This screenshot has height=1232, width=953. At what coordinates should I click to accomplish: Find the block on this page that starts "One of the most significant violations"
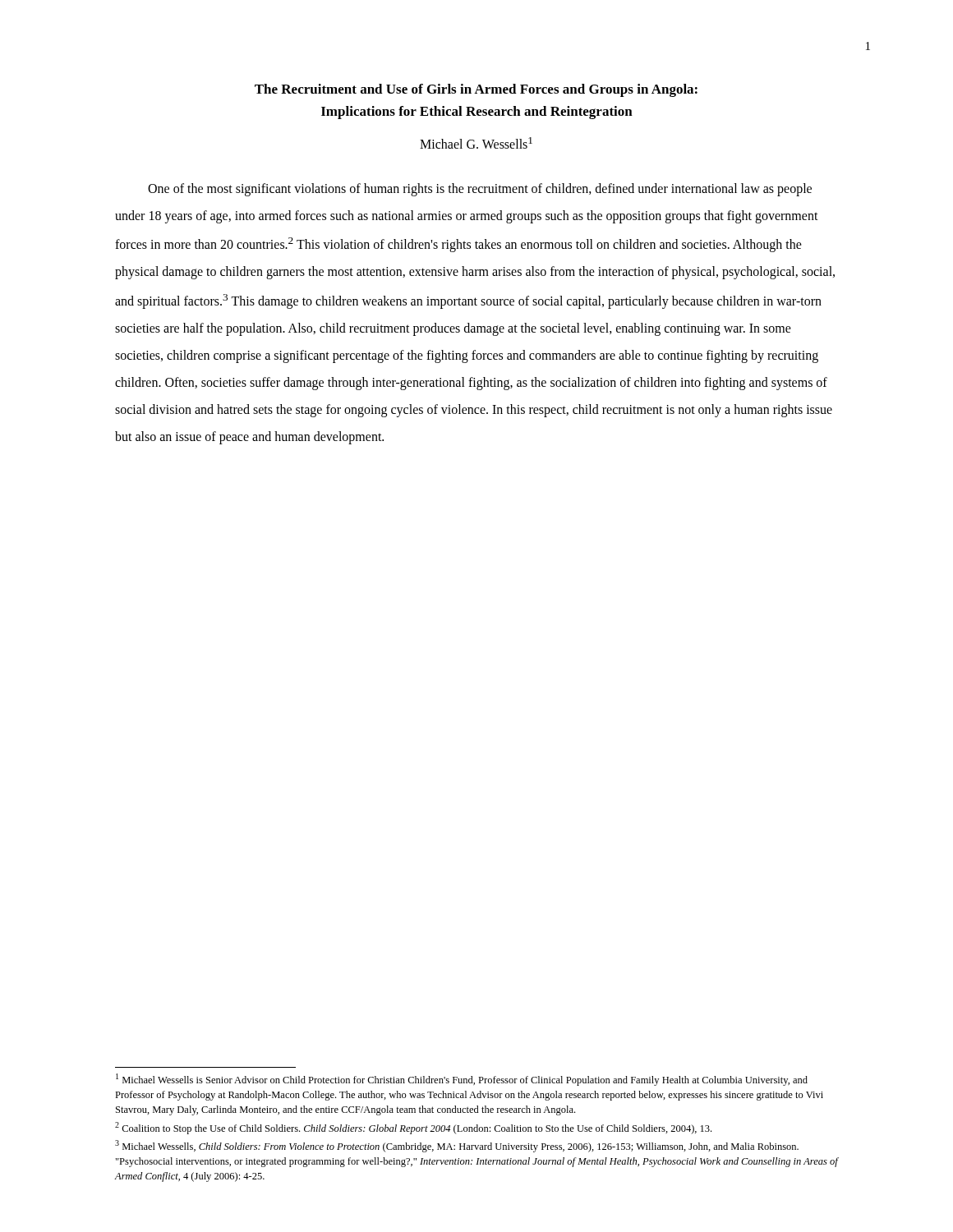476,313
